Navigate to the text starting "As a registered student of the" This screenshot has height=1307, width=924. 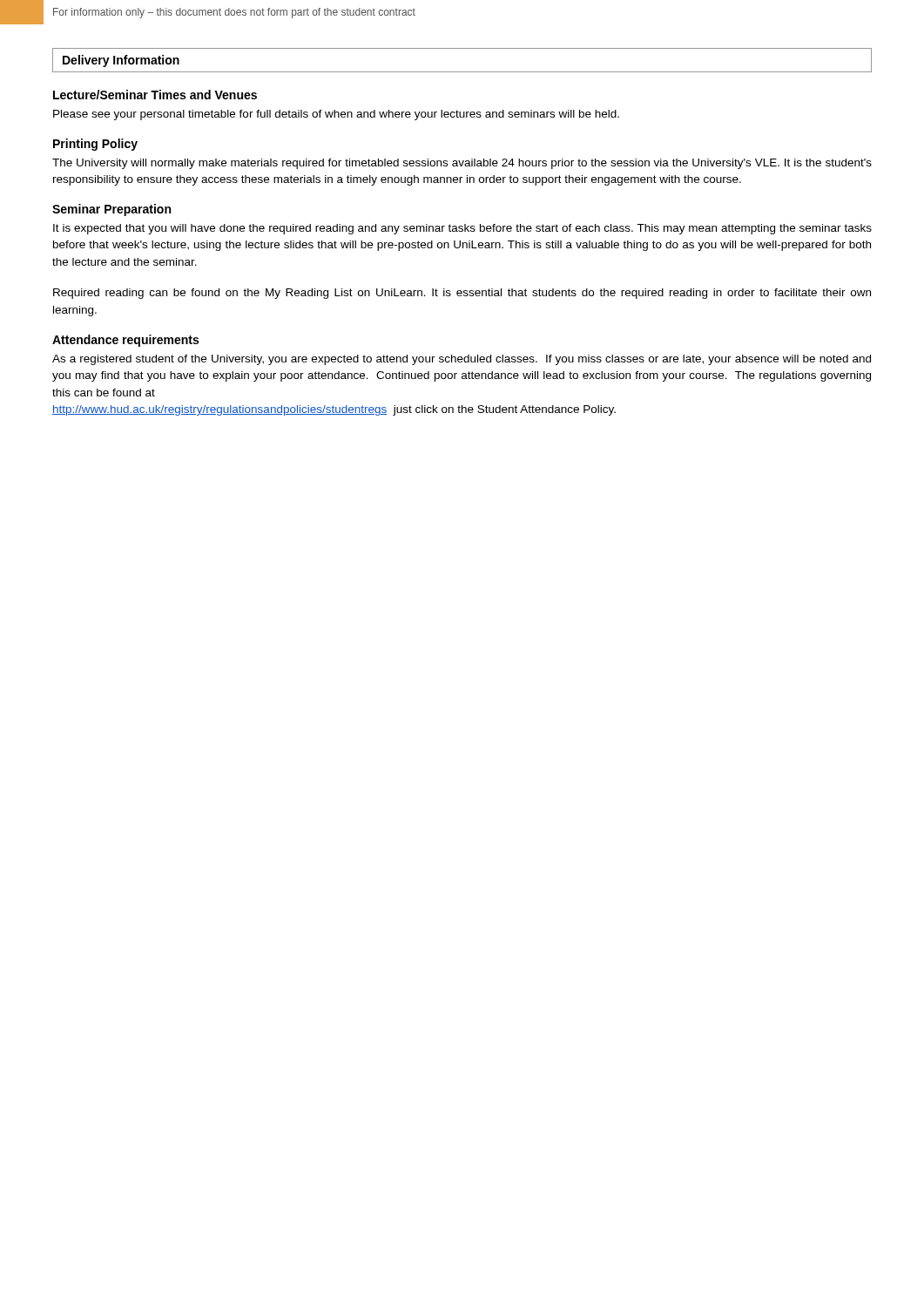point(462,384)
